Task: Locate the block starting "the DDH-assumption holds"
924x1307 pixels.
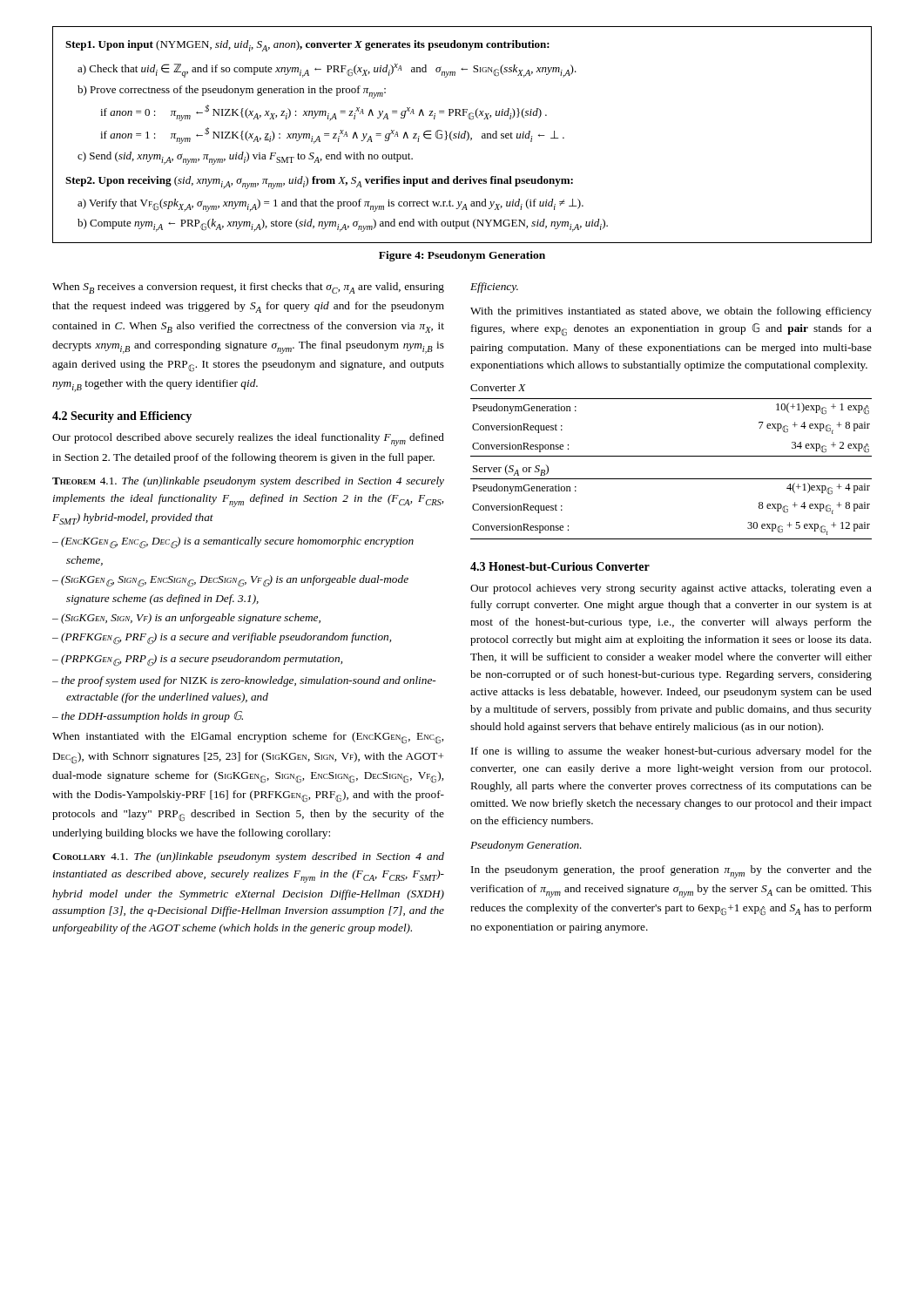Action: click(153, 716)
